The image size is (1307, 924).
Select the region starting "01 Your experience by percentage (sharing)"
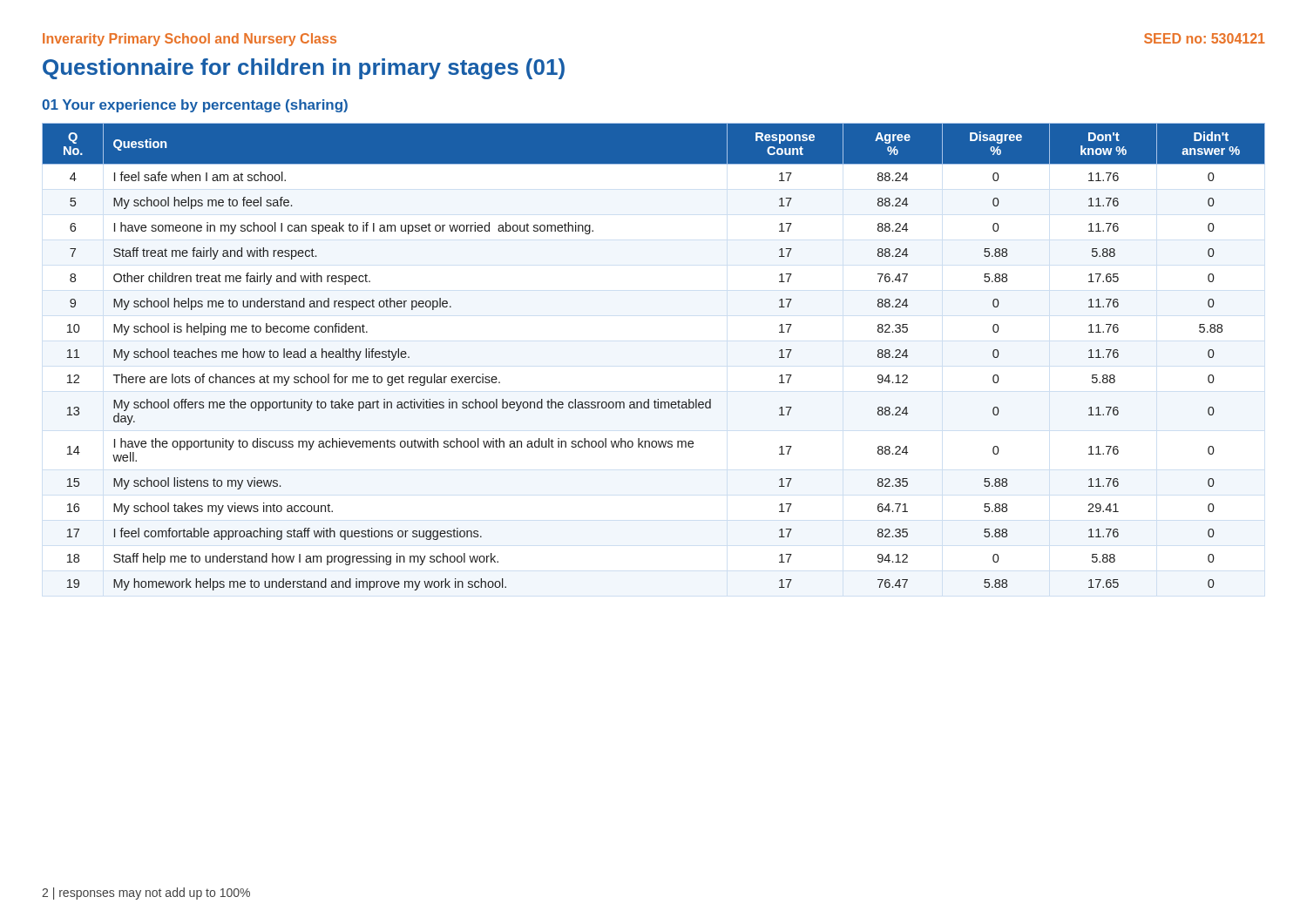195,105
